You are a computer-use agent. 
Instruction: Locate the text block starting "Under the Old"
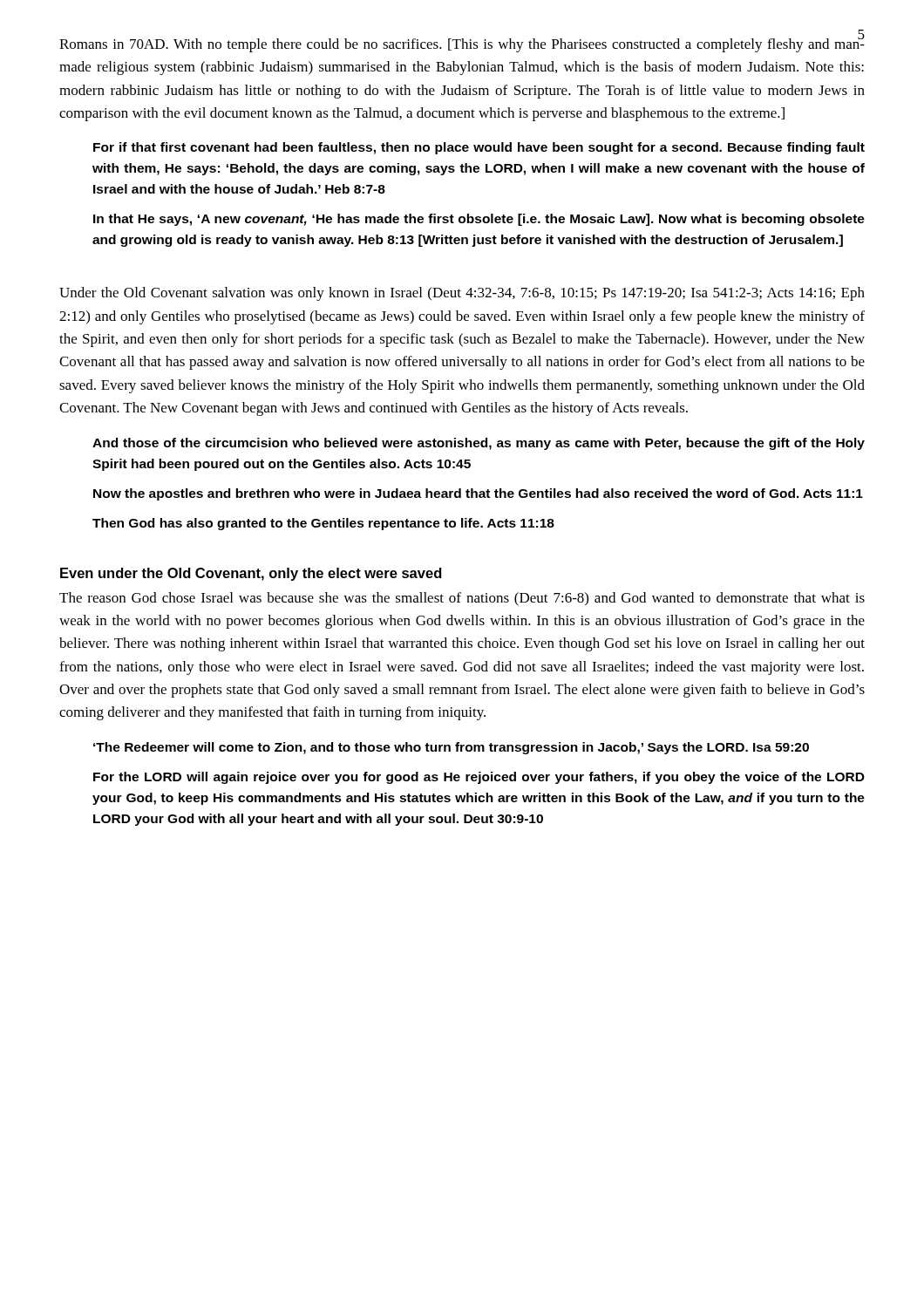click(462, 351)
